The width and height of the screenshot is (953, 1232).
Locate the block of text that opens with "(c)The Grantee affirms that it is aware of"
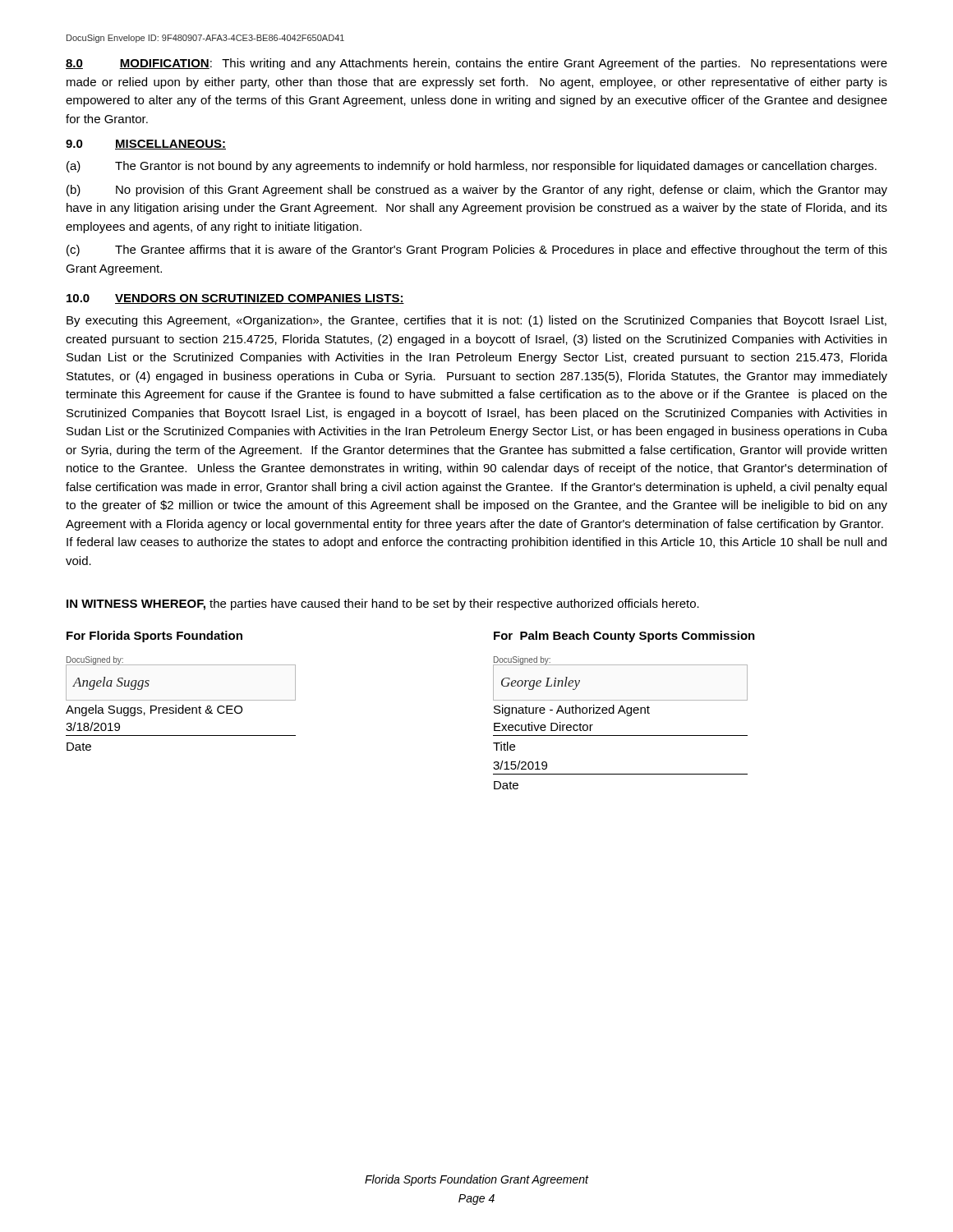pyautogui.click(x=476, y=258)
